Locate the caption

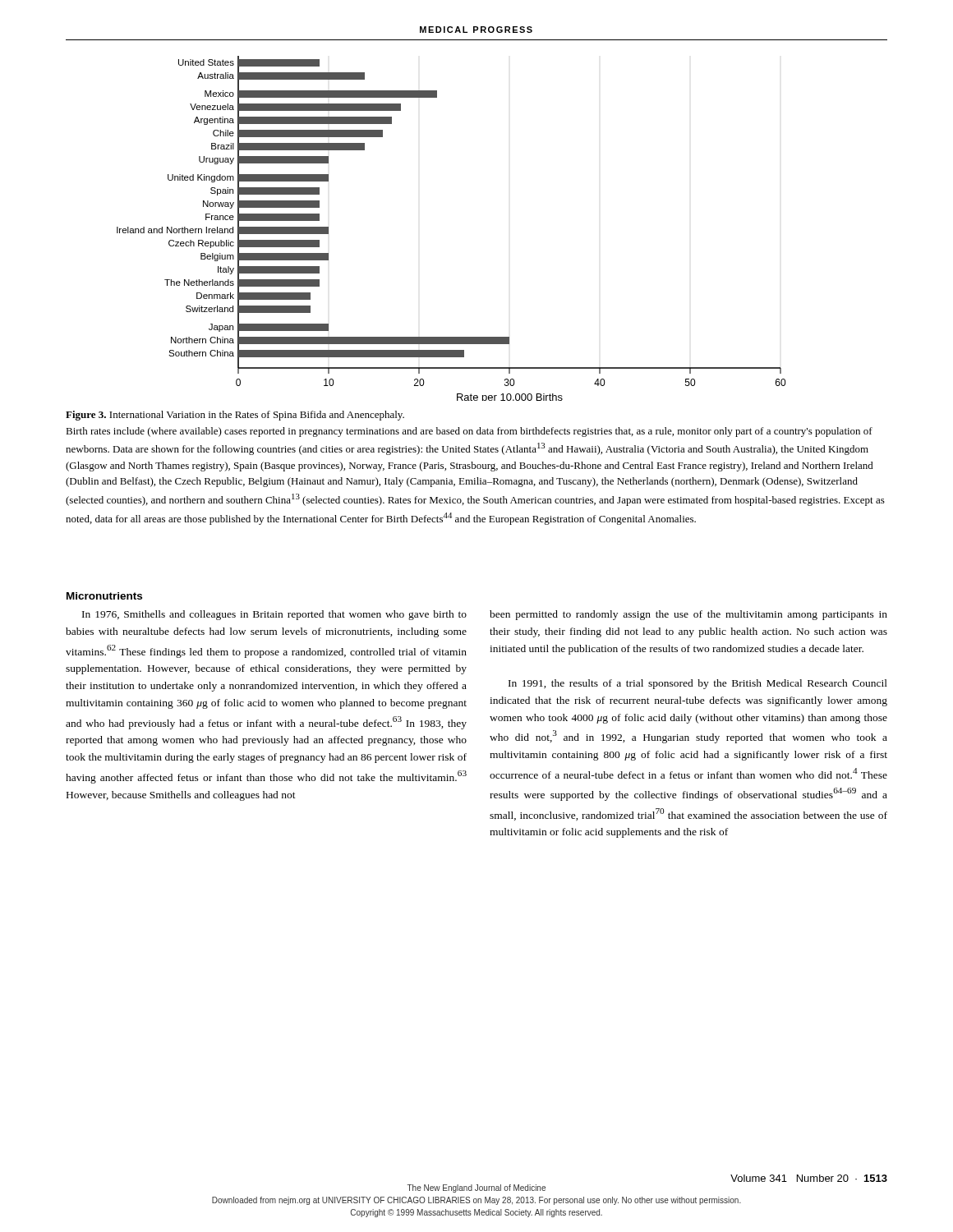pyautogui.click(x=475, y=466)
